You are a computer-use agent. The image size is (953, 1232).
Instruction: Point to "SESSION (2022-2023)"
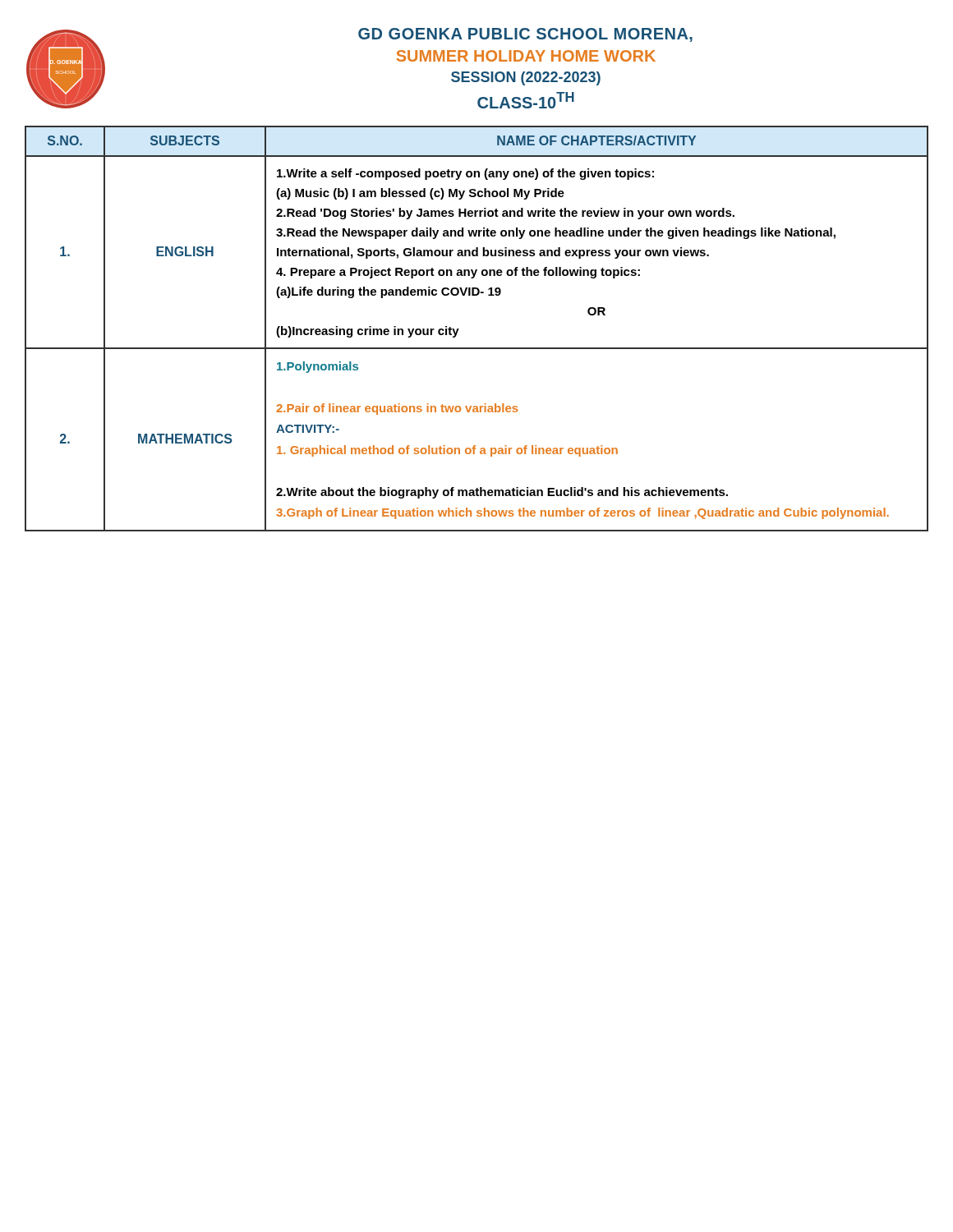(526, 77)
